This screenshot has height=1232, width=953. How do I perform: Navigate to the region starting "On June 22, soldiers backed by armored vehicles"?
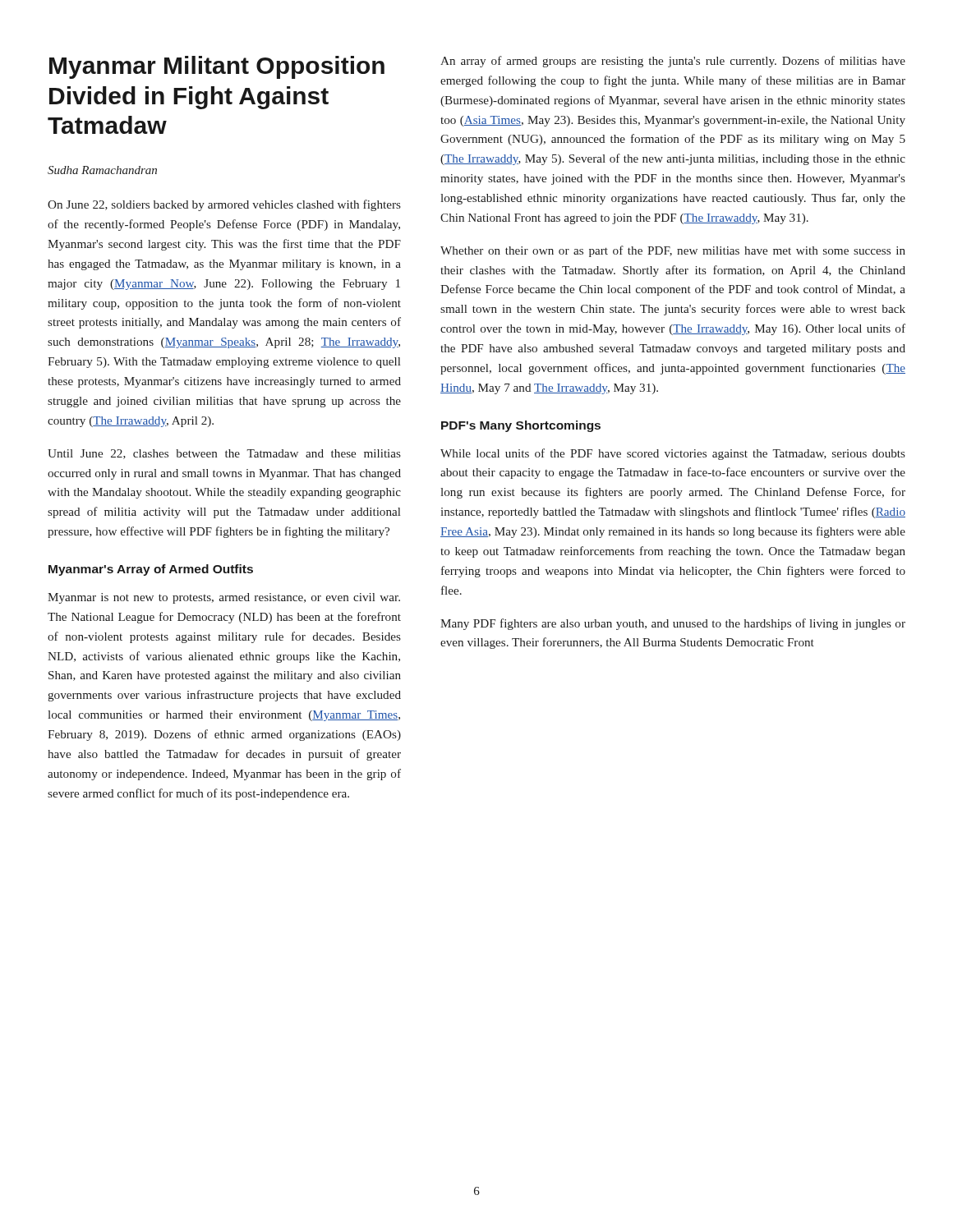point(224,312)
